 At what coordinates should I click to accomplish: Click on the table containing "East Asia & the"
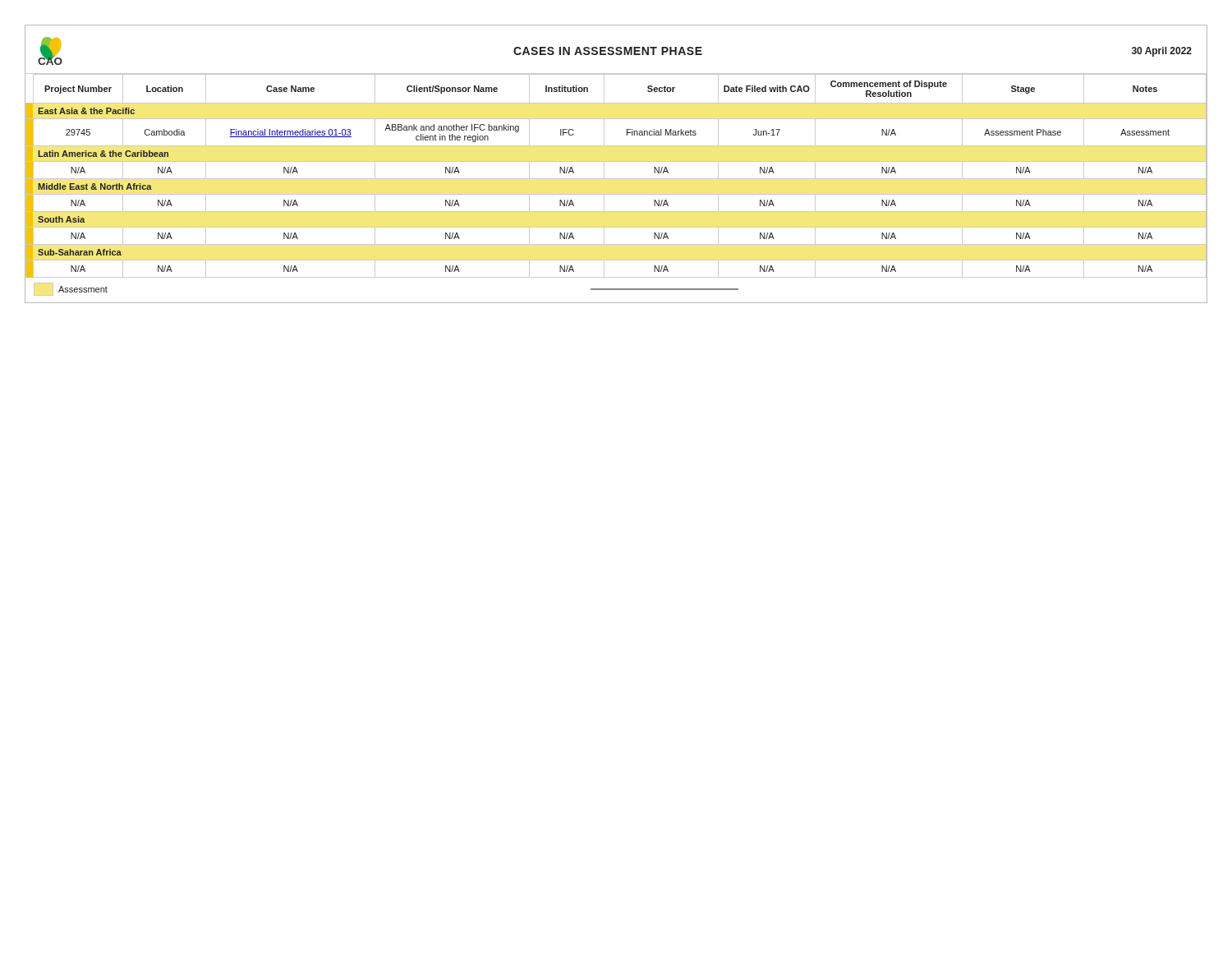616,176
